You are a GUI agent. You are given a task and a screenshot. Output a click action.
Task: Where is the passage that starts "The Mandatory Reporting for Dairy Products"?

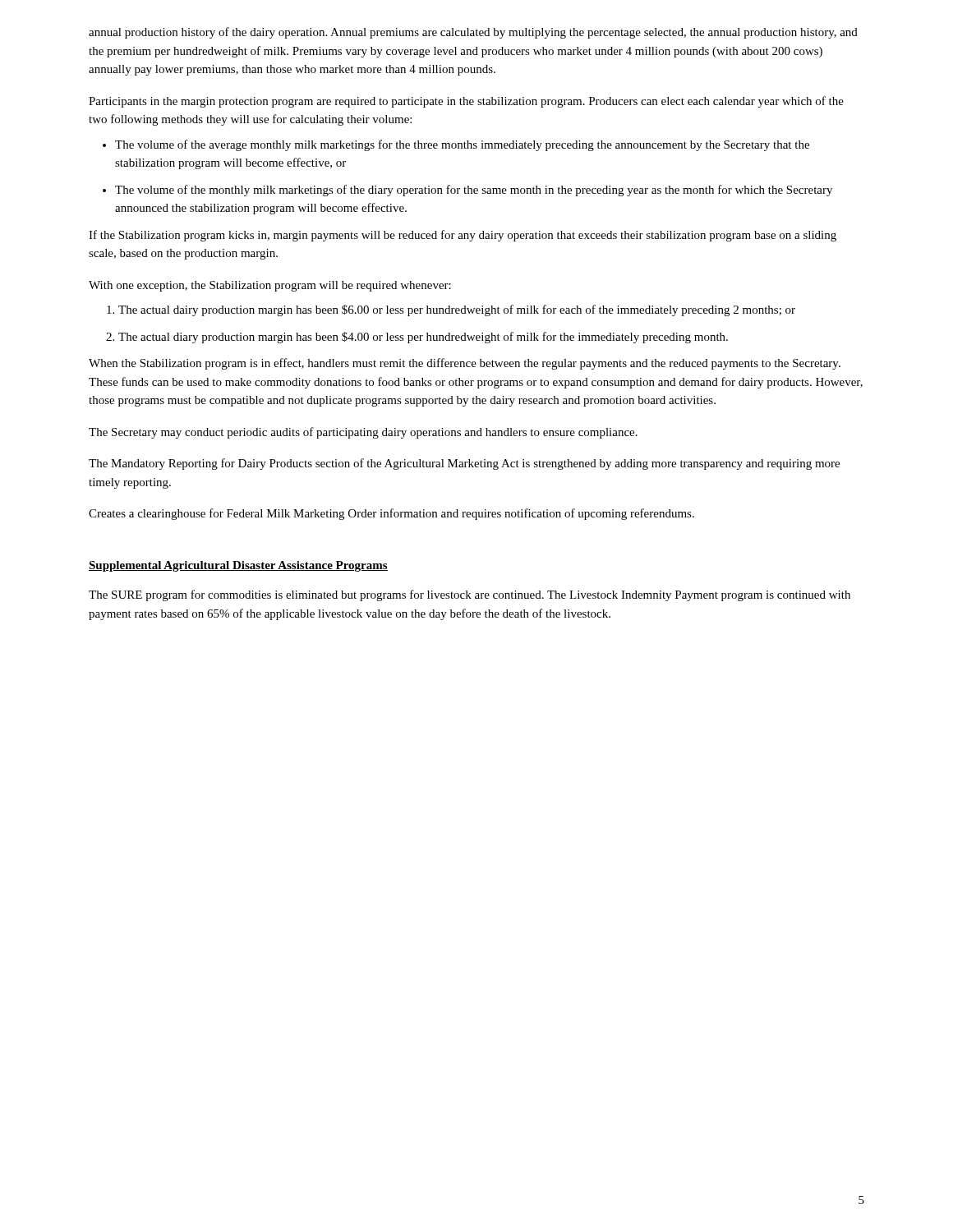click(x=464, y=472)
